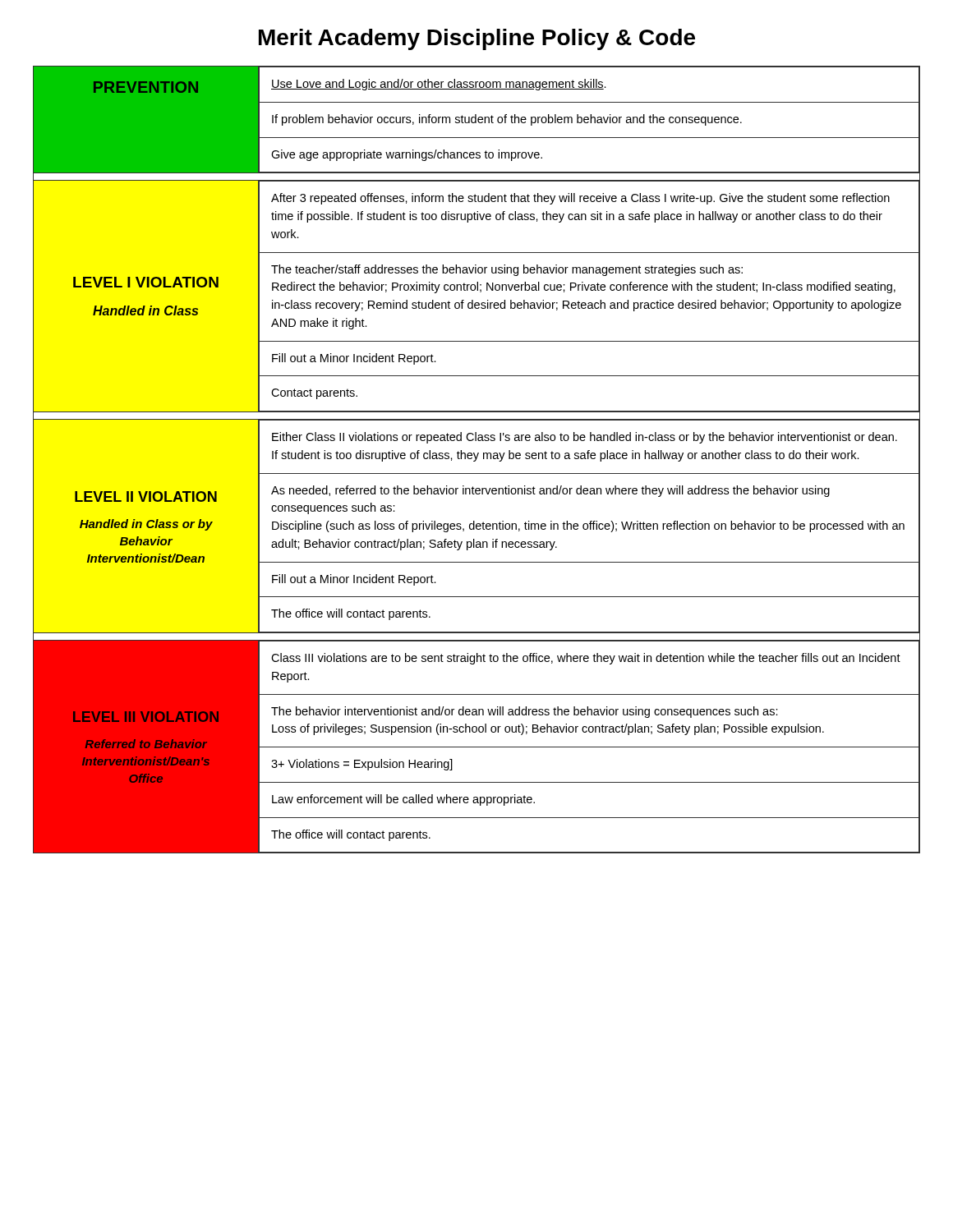Locate the table with the text "If problem behavior occurs,"
953x1232 pixels.
click(476, 460)
